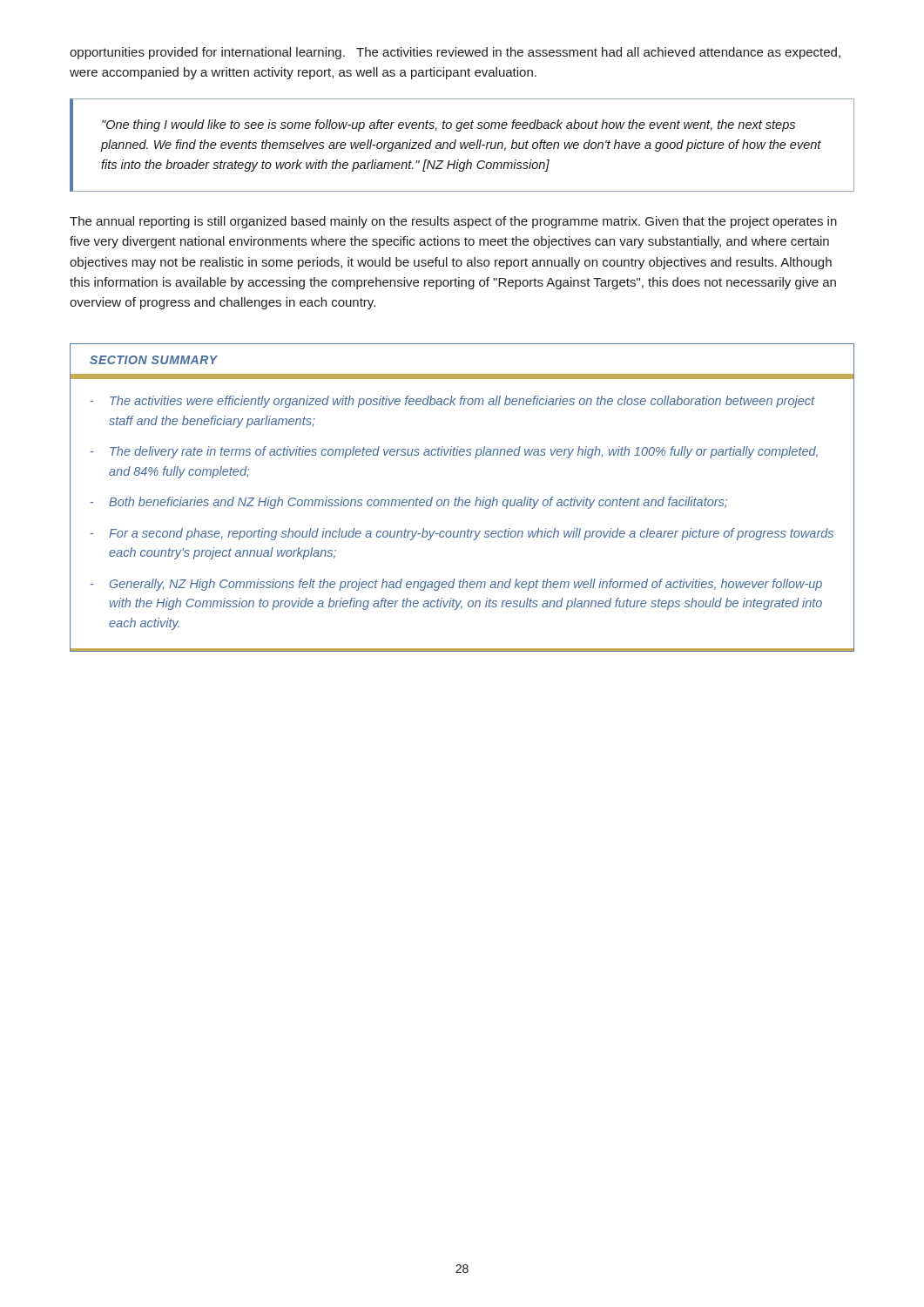
Task: Point to the block beginning ""One thing I would like to see"
Action: tap(465, 145)
